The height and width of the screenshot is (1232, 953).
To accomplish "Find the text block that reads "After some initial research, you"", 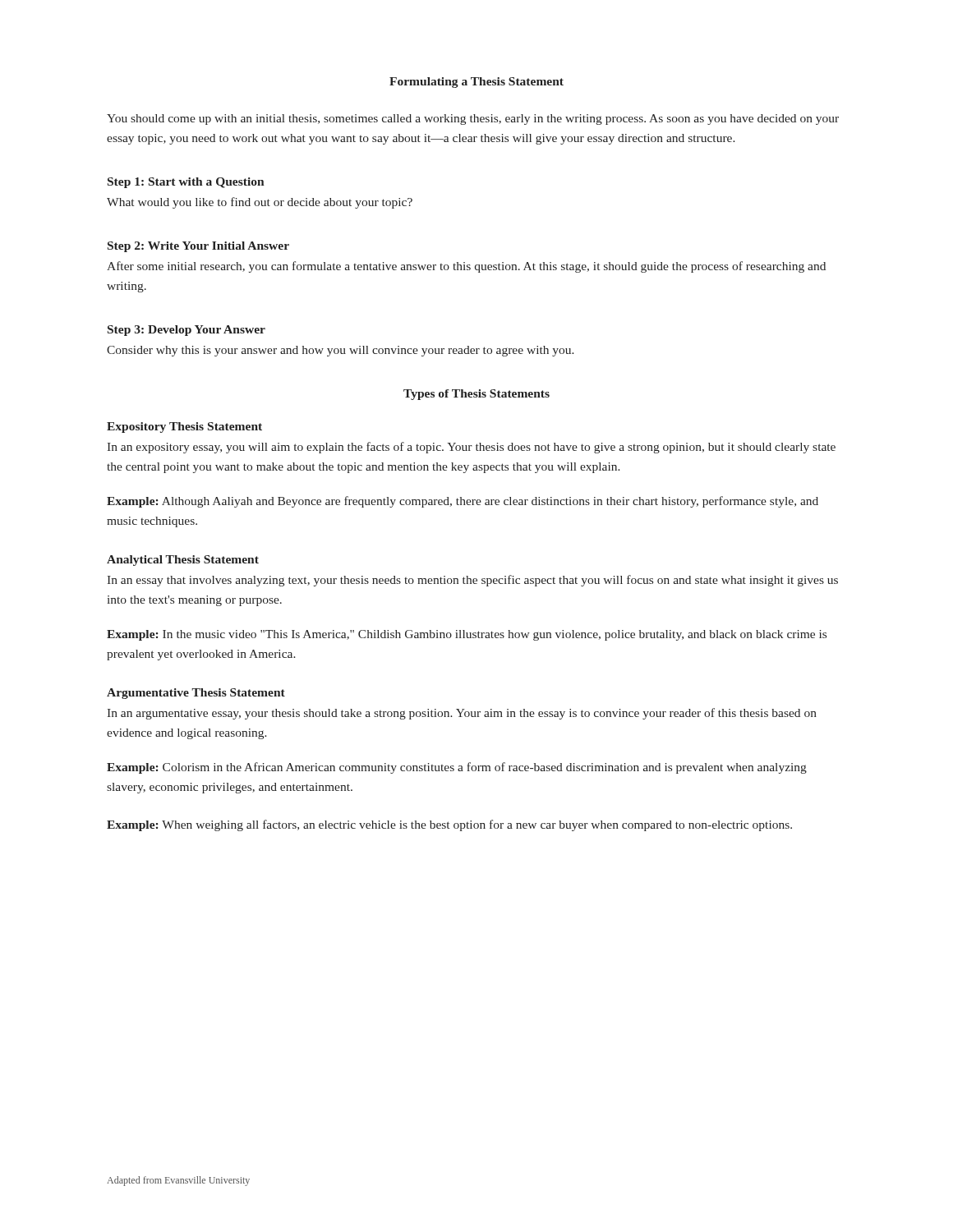I will pos(466,276).
